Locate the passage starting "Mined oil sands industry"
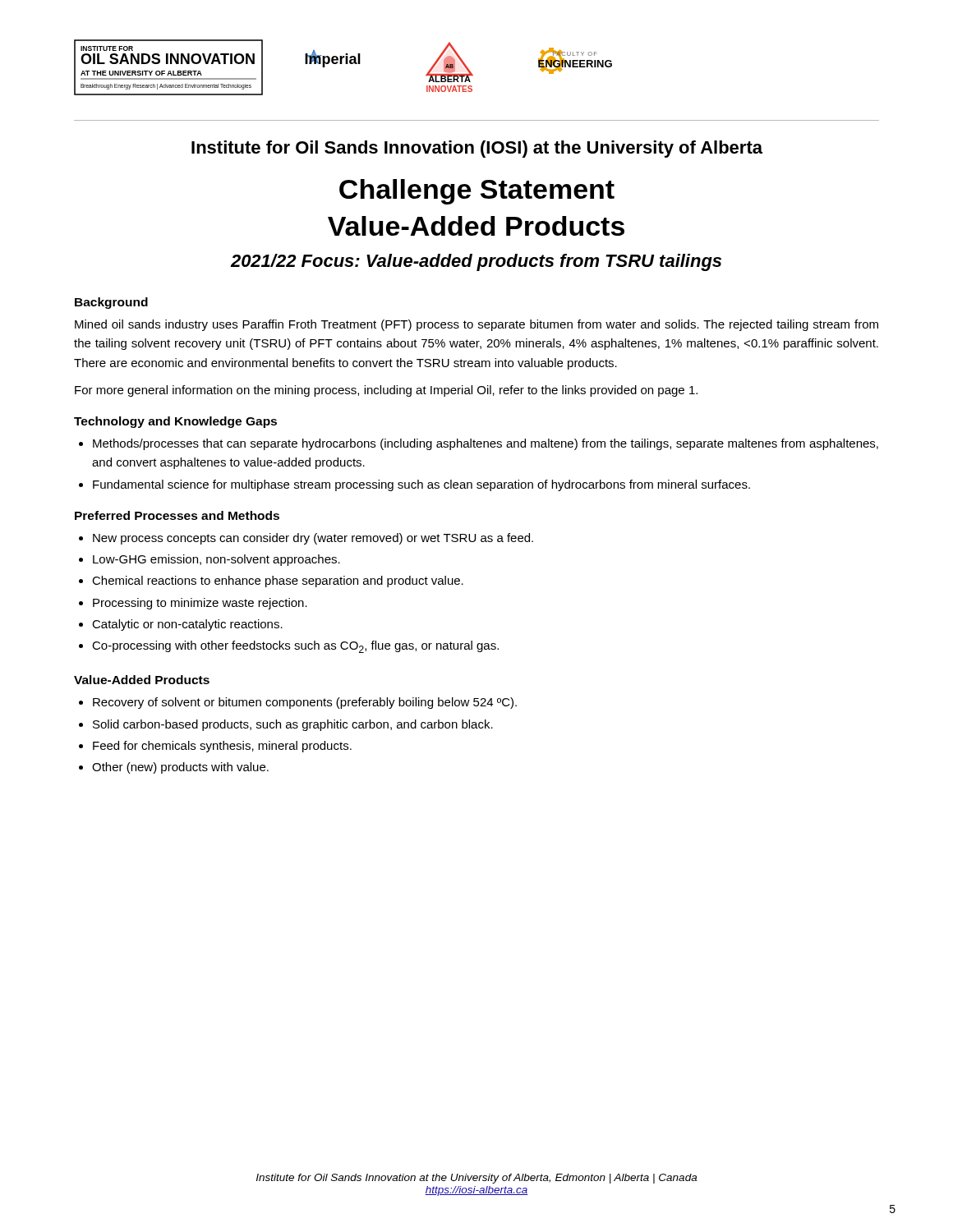953x1232 pixels. 476,343
